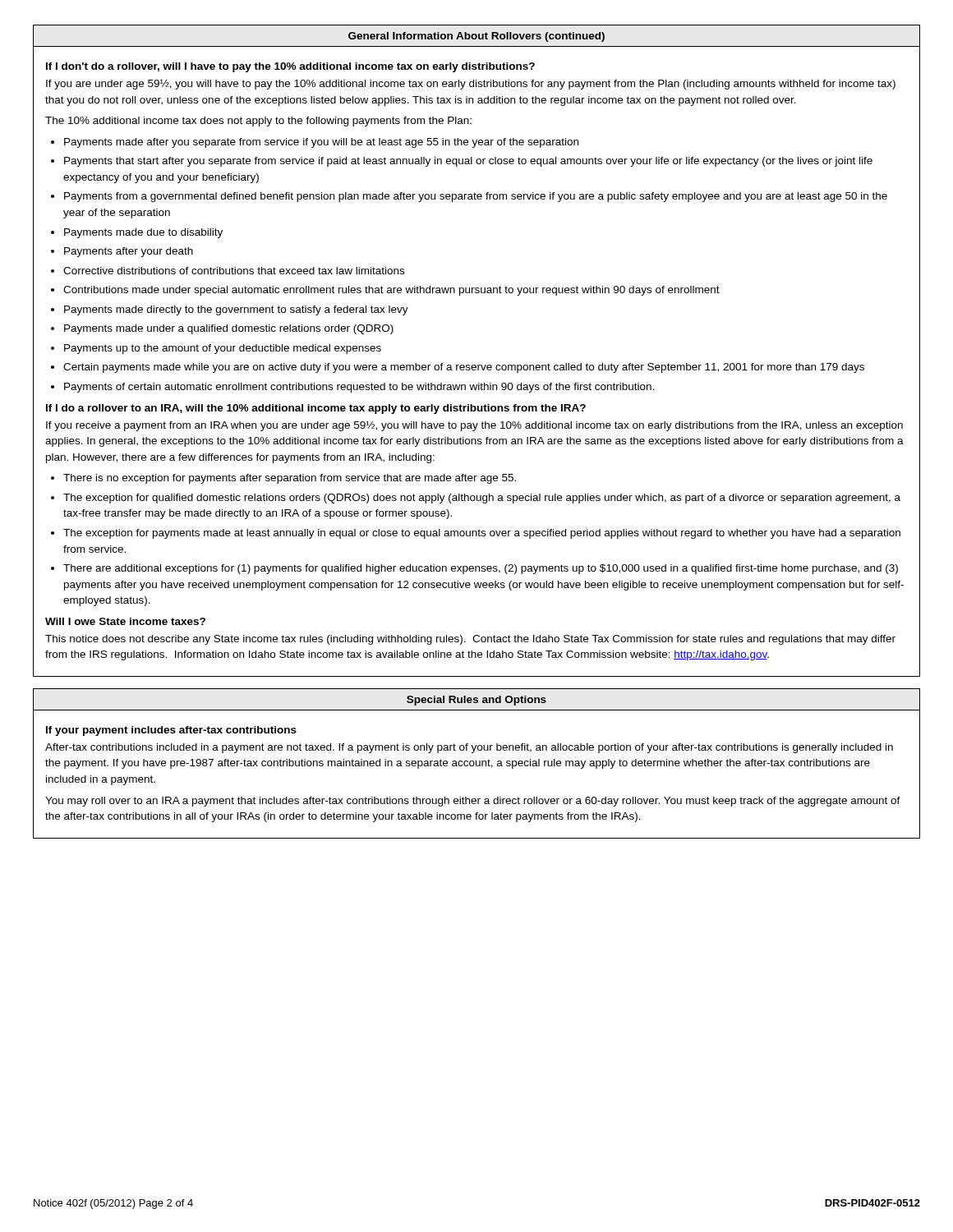Point to the block beginning "The exception for payments made at"
The width and height of the screenshot is (953, 1232).
pos(482,541)
